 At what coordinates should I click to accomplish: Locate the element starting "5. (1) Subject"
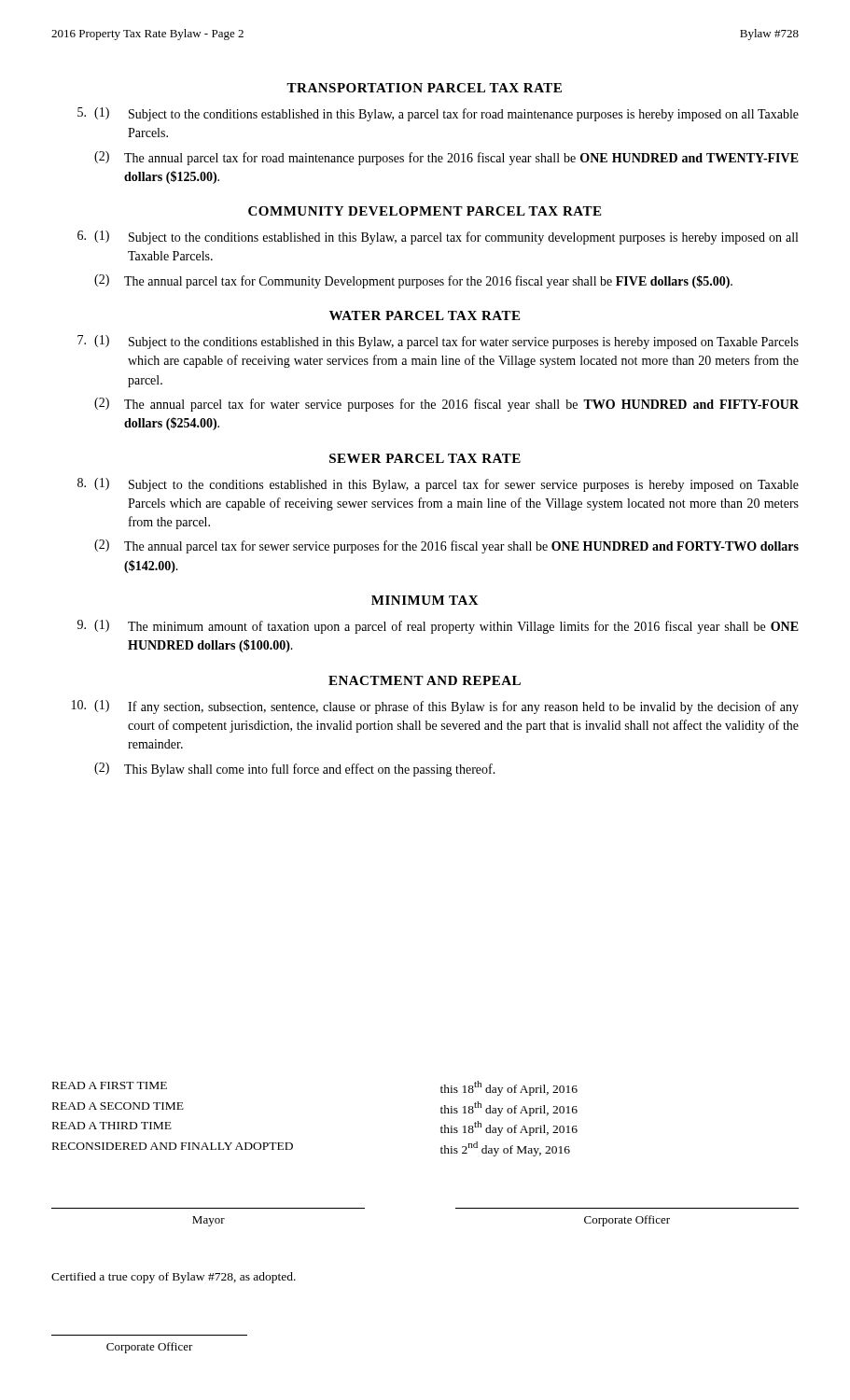click(x=425, y=124)
